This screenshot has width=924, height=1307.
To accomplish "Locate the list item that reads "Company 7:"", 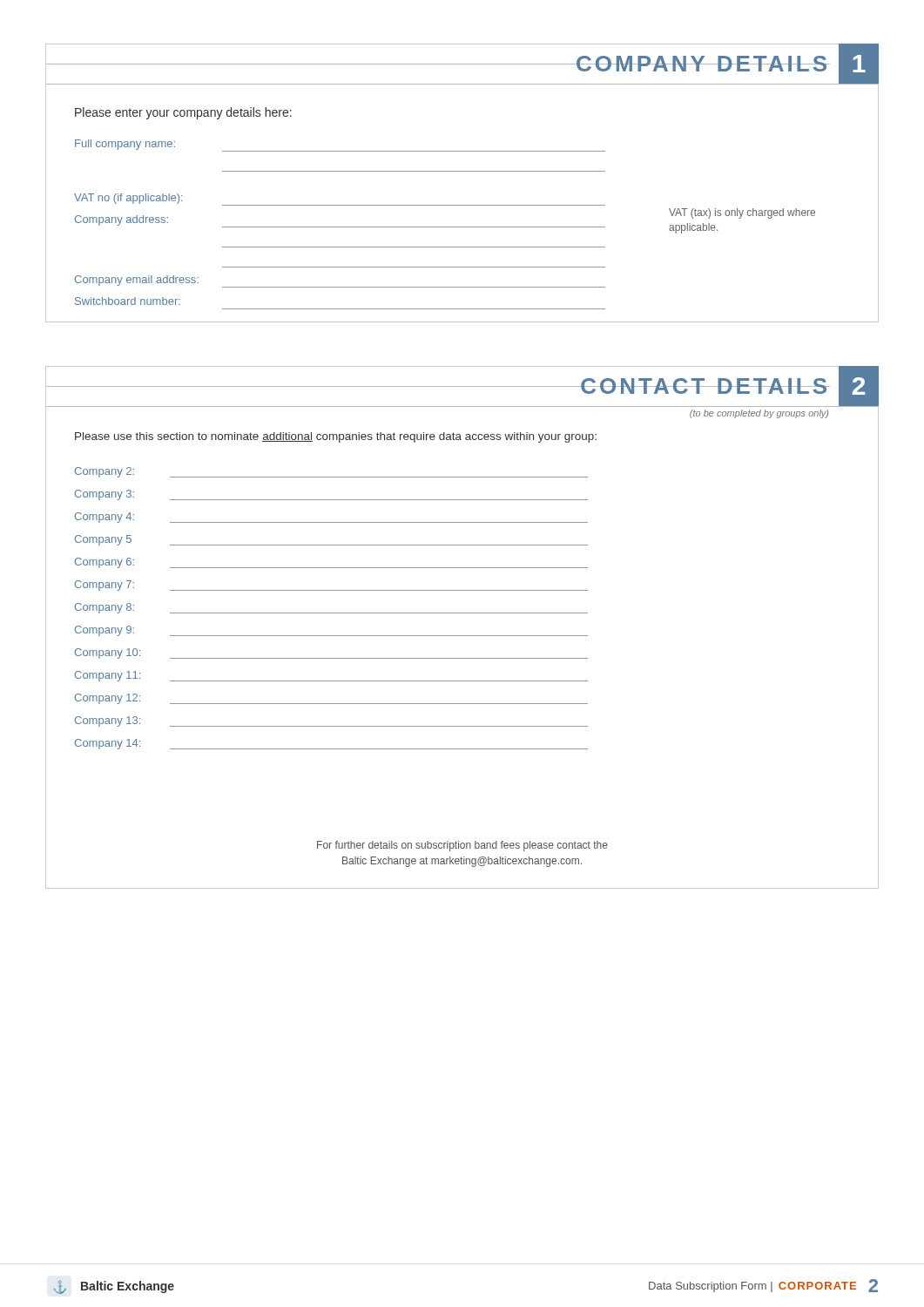I will tap(331, 583).
